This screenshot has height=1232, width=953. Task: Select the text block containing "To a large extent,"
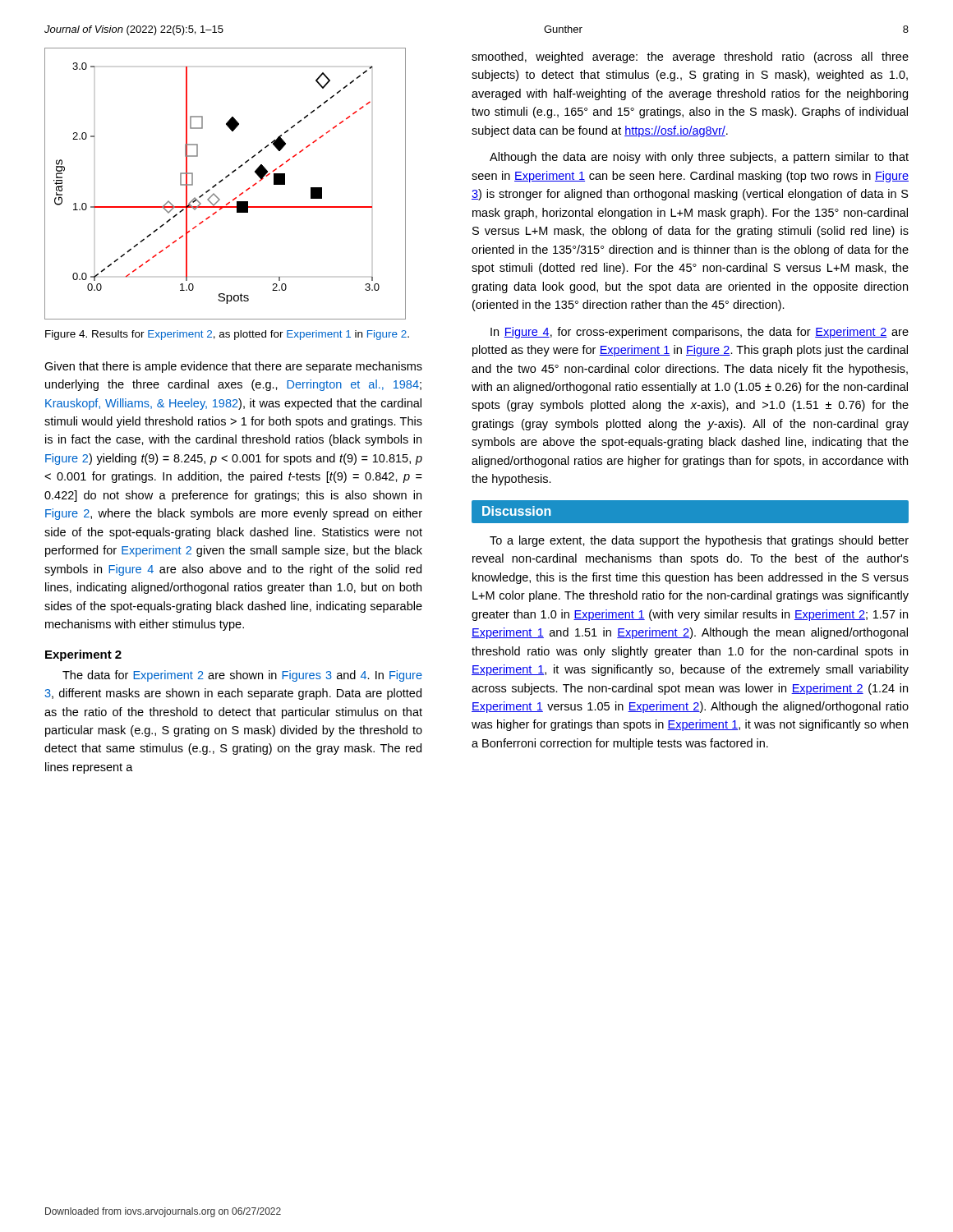click(x=690, y=642)
